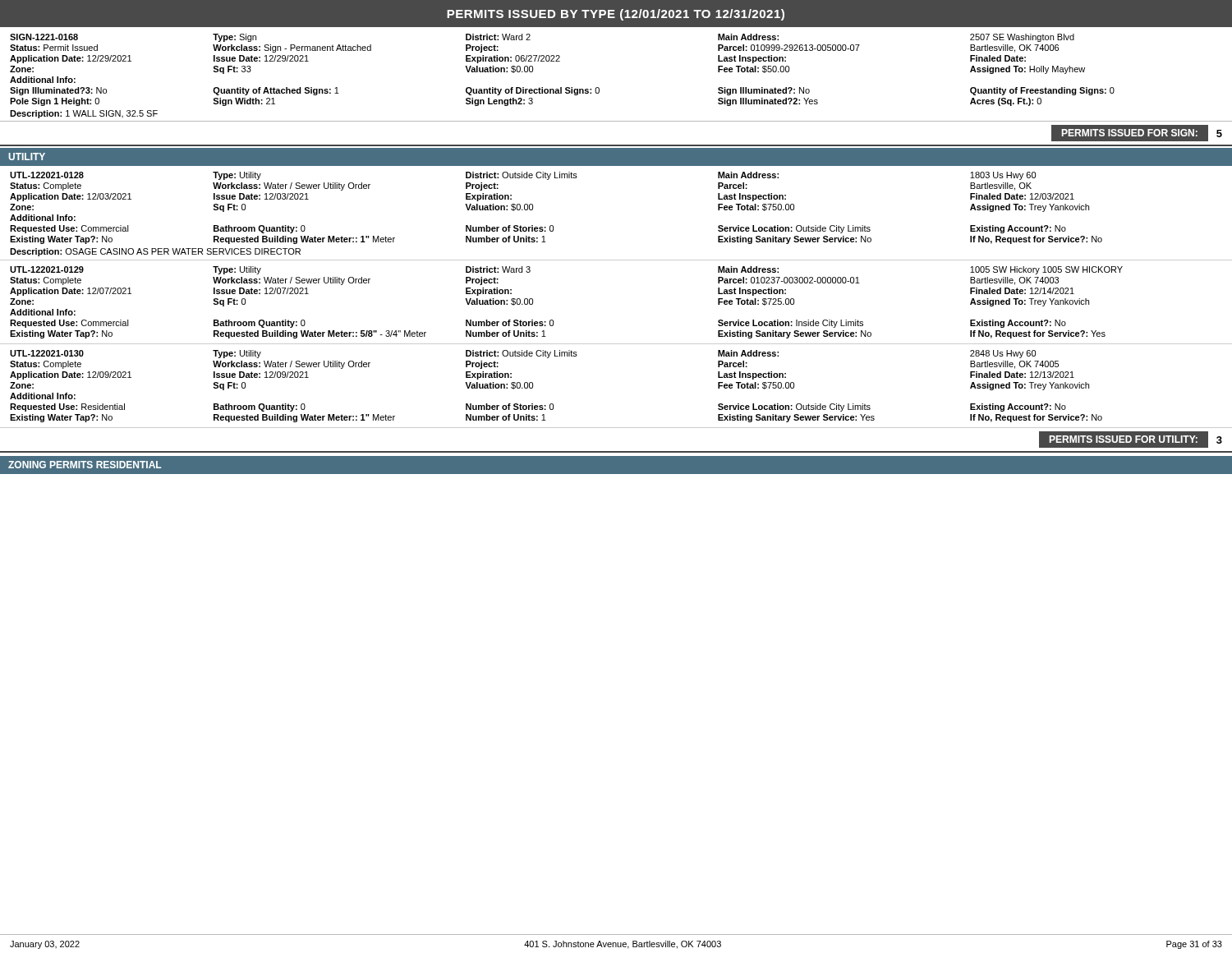
Task: Click on the title containing "PERMITS ISSUED BY TYPE (12/01/2021 TO 12/31/2021)"
Action: 616,14
